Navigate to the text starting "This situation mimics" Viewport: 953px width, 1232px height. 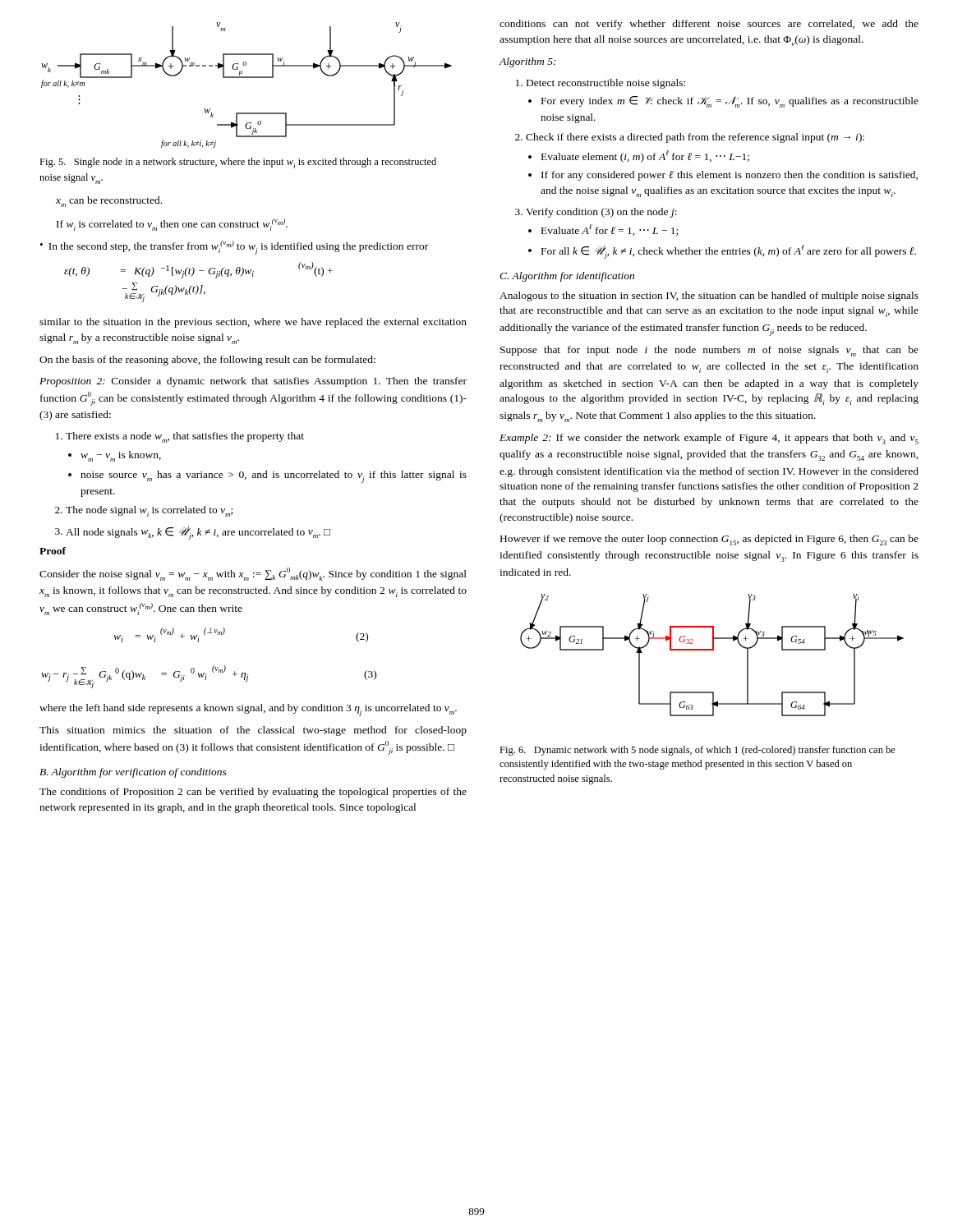[x=253, y=739]
